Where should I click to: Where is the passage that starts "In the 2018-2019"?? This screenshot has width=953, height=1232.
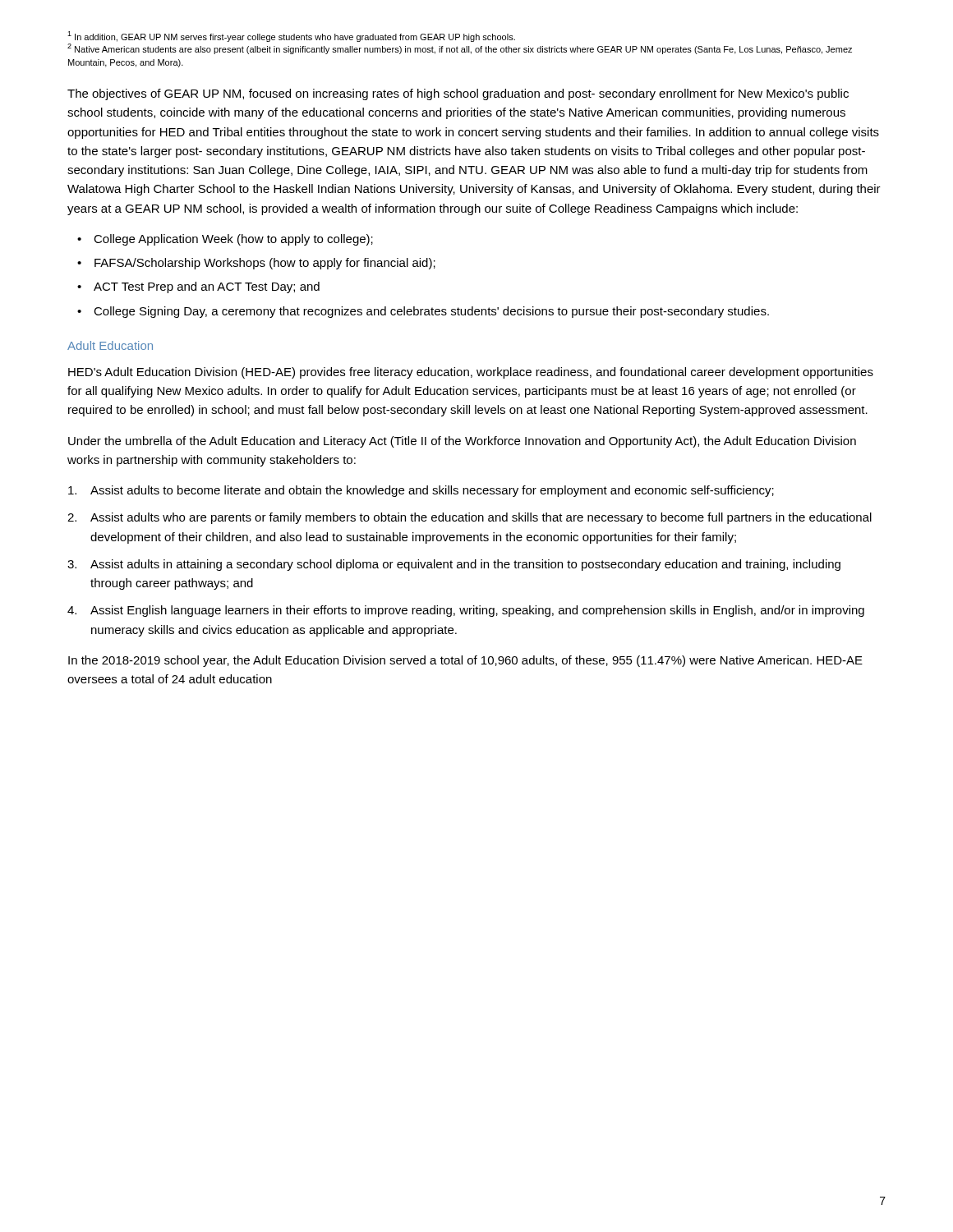pyautogui.click(x=465, y=669)
